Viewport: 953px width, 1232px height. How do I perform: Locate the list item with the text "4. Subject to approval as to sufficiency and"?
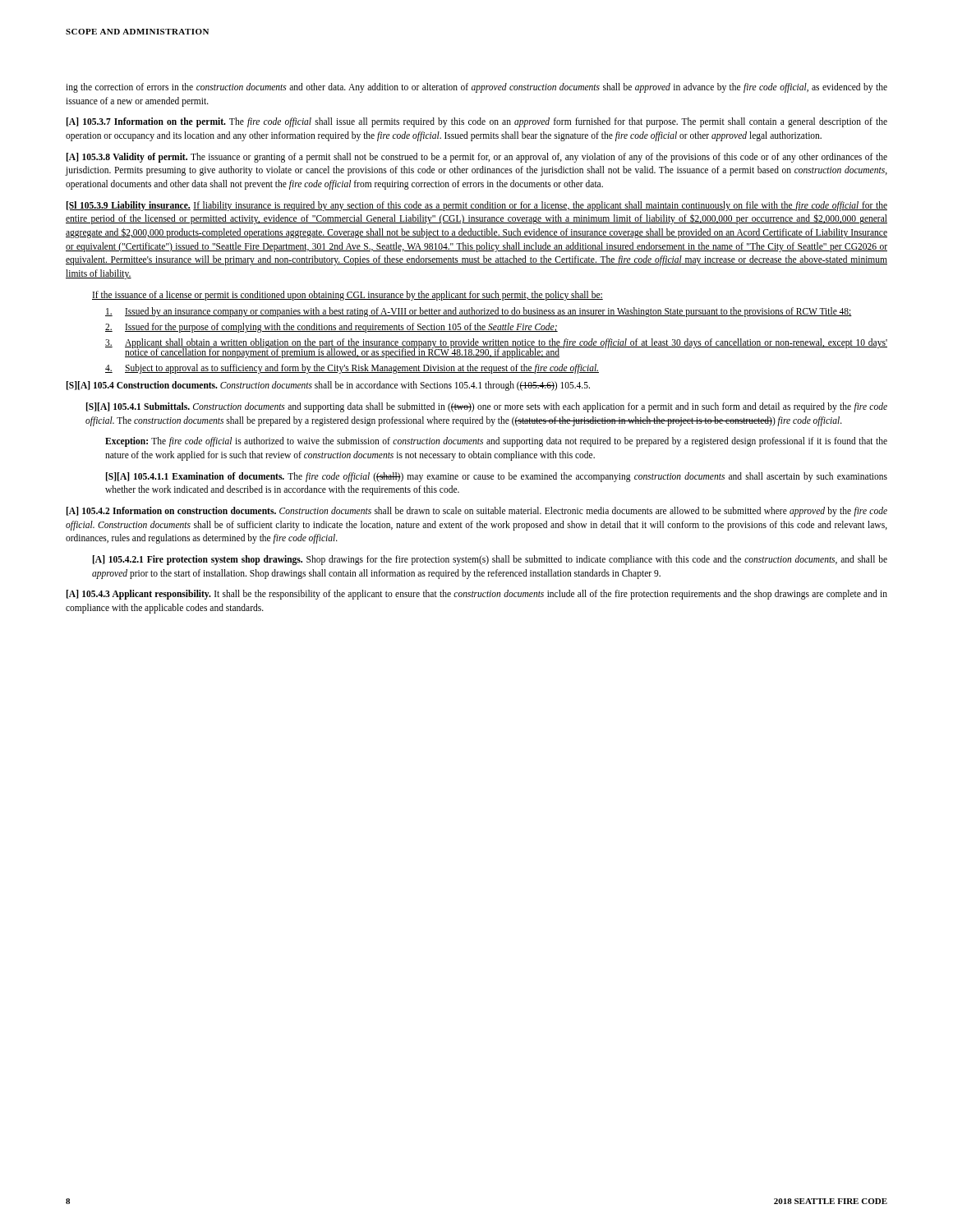[x=496, y=368]
